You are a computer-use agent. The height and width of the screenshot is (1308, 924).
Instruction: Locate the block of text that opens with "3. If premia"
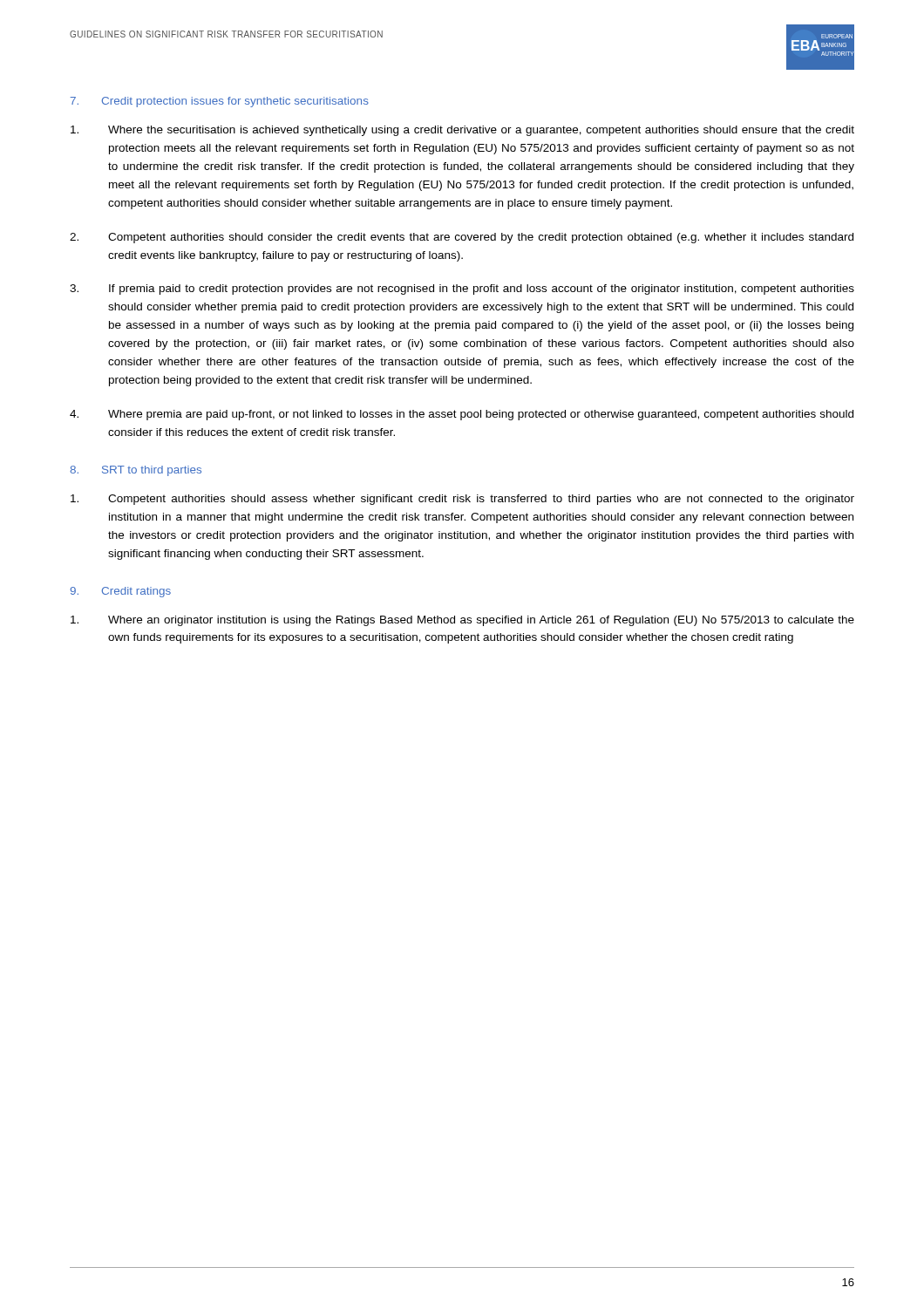462,335
